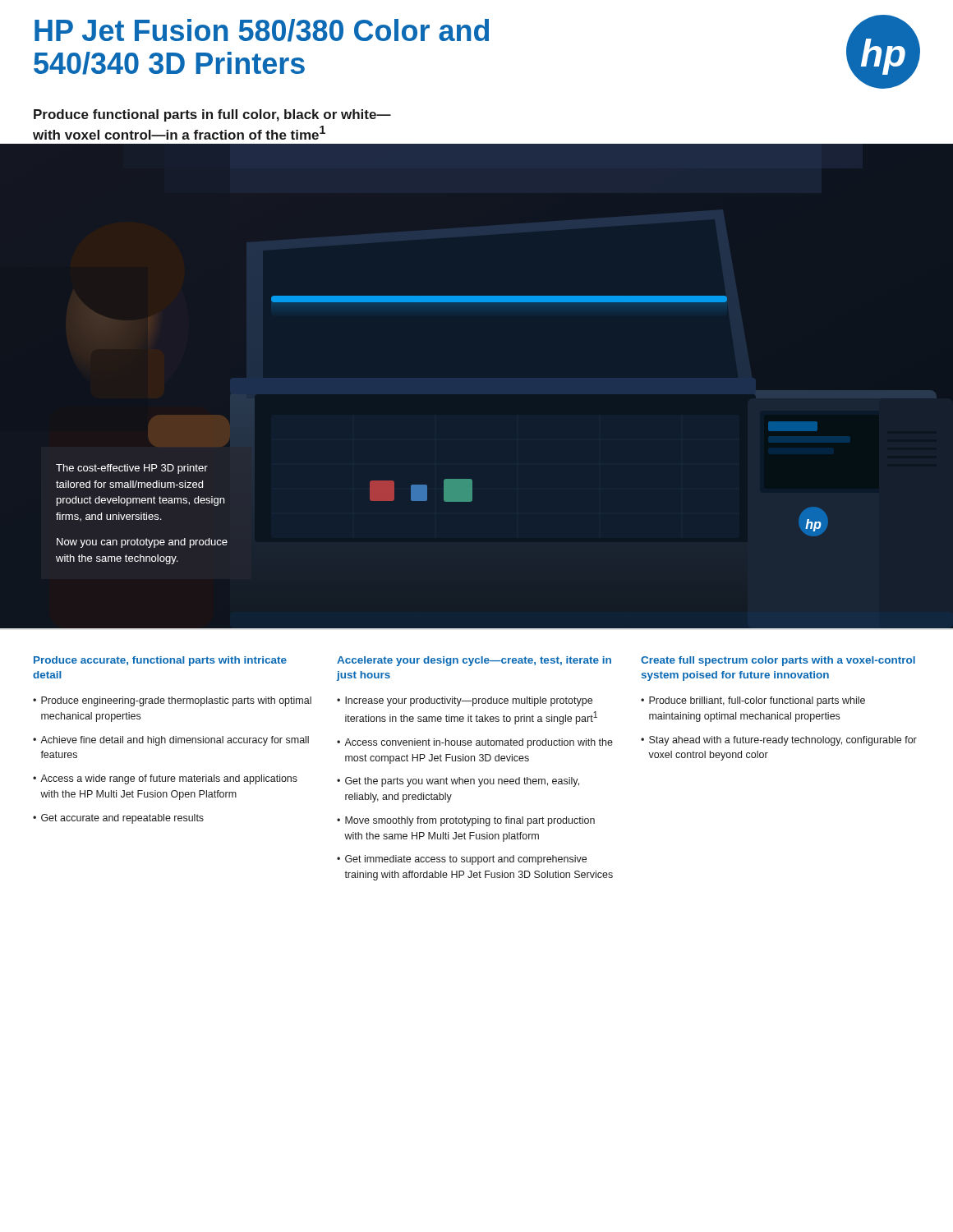Image resolution: width=953 pixels, height=1232 pixels.
Task: Find the text block containing "Produce functional parts in"
Action: point(212,125)
